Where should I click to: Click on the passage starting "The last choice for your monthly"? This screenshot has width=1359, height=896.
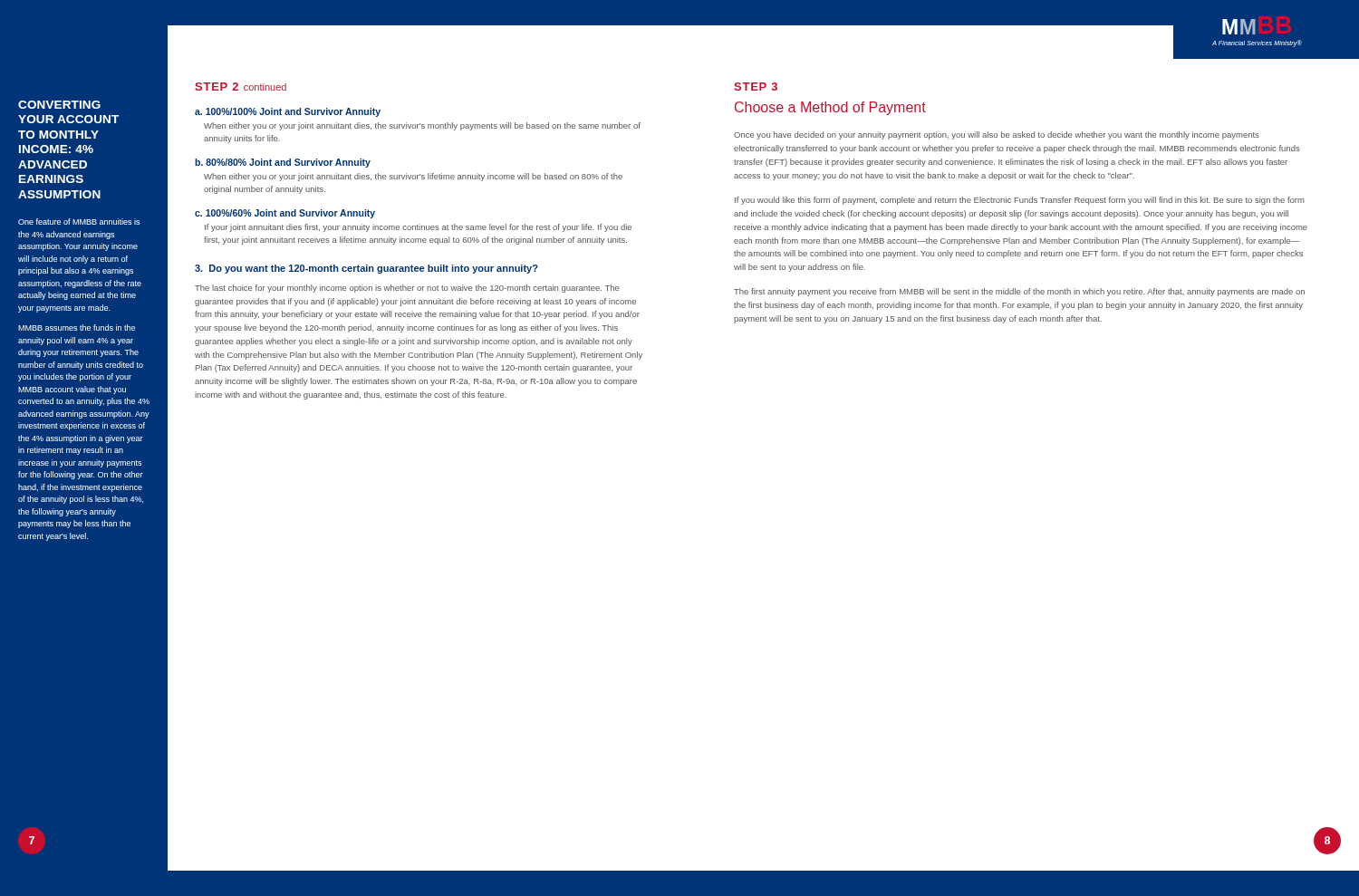[x=419, y=341]
